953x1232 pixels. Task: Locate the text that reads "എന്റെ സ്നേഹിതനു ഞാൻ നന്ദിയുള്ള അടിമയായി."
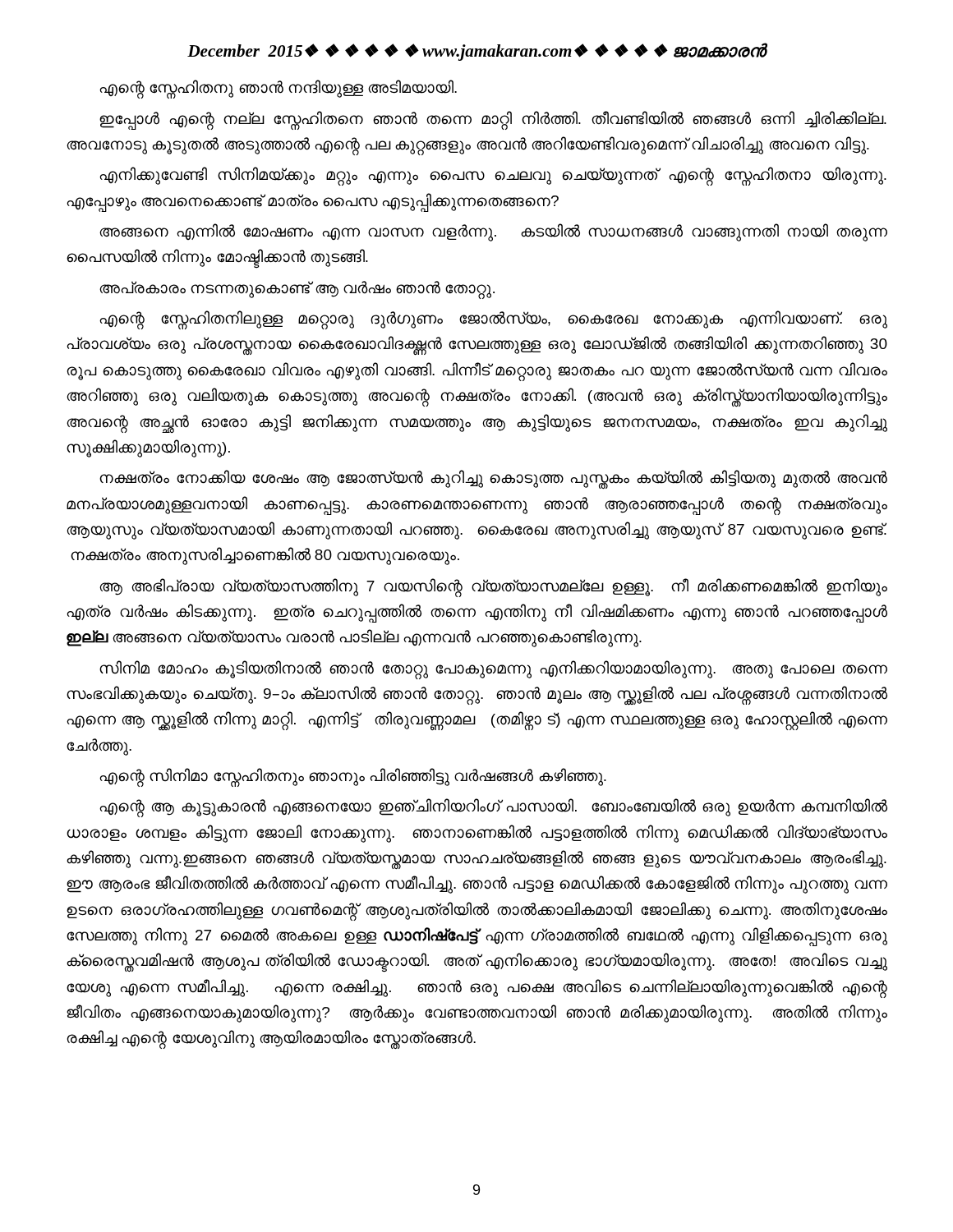click(x=278, y=88)
